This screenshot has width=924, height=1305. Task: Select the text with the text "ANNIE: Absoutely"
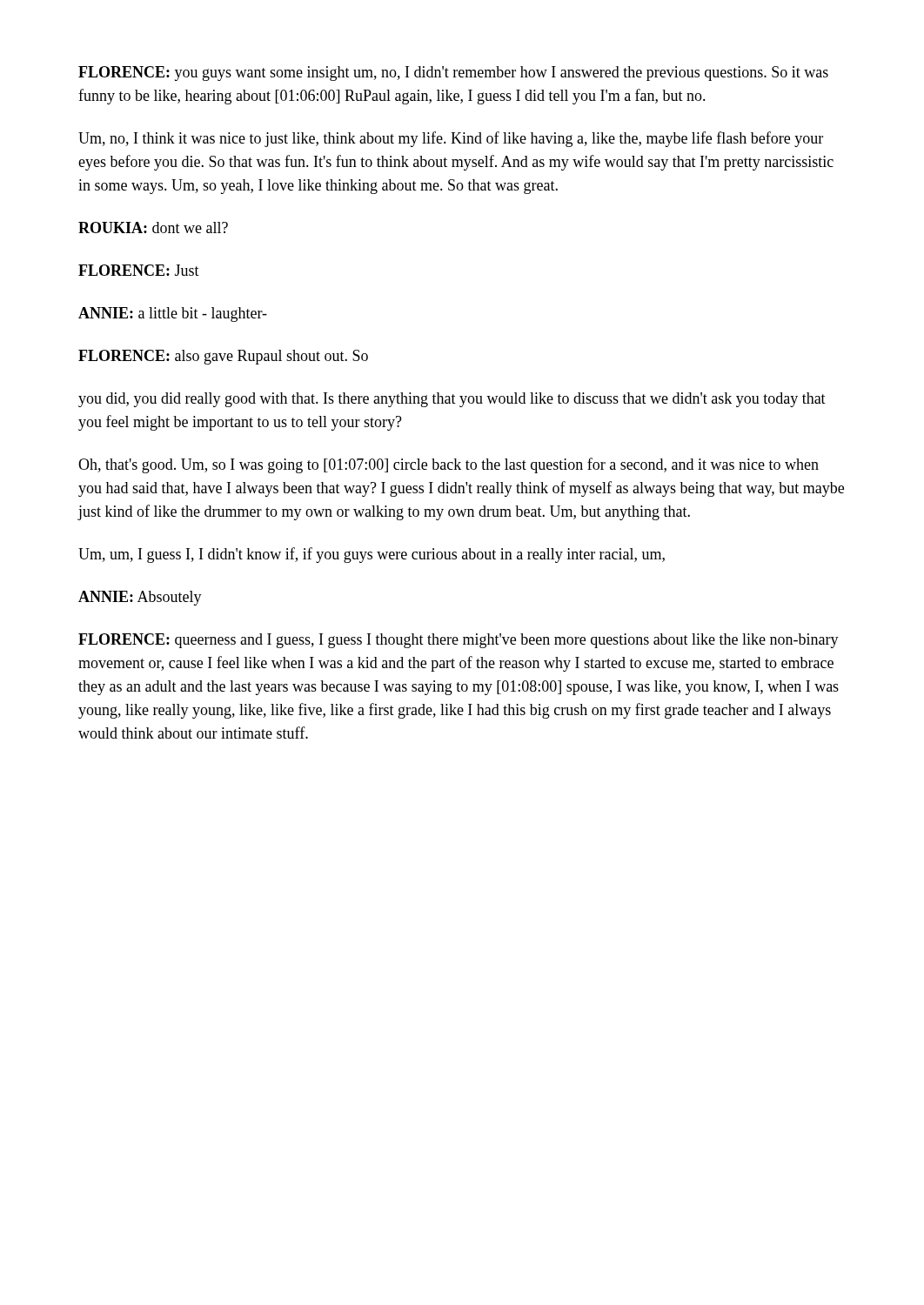pyautogui.click(x=140, y=597)
